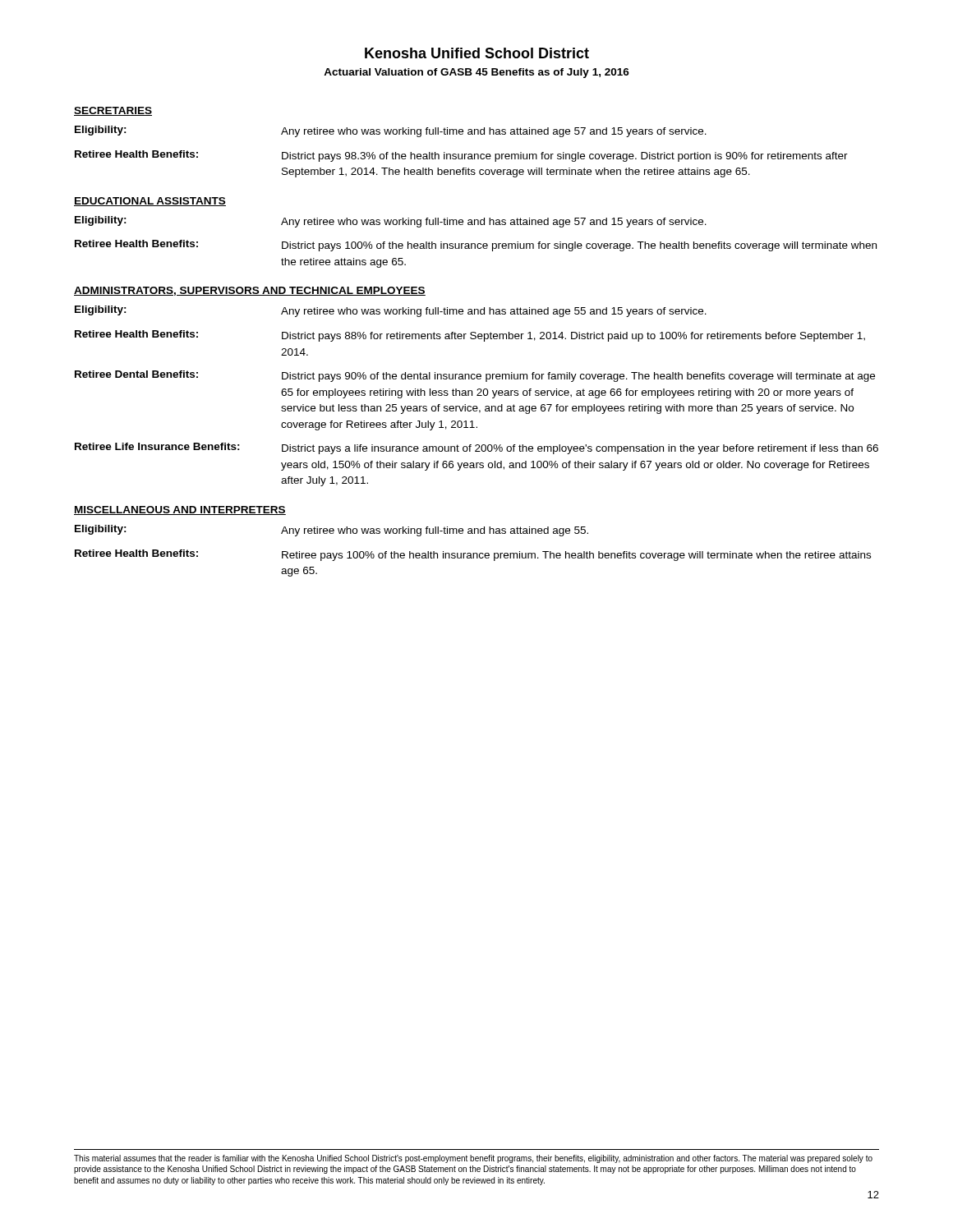The image size is (953, 1232).
Task: Locate the block of text that opens with "Retiree Health Benefits: Retiree pays 100%"
Action: [476, 563]
